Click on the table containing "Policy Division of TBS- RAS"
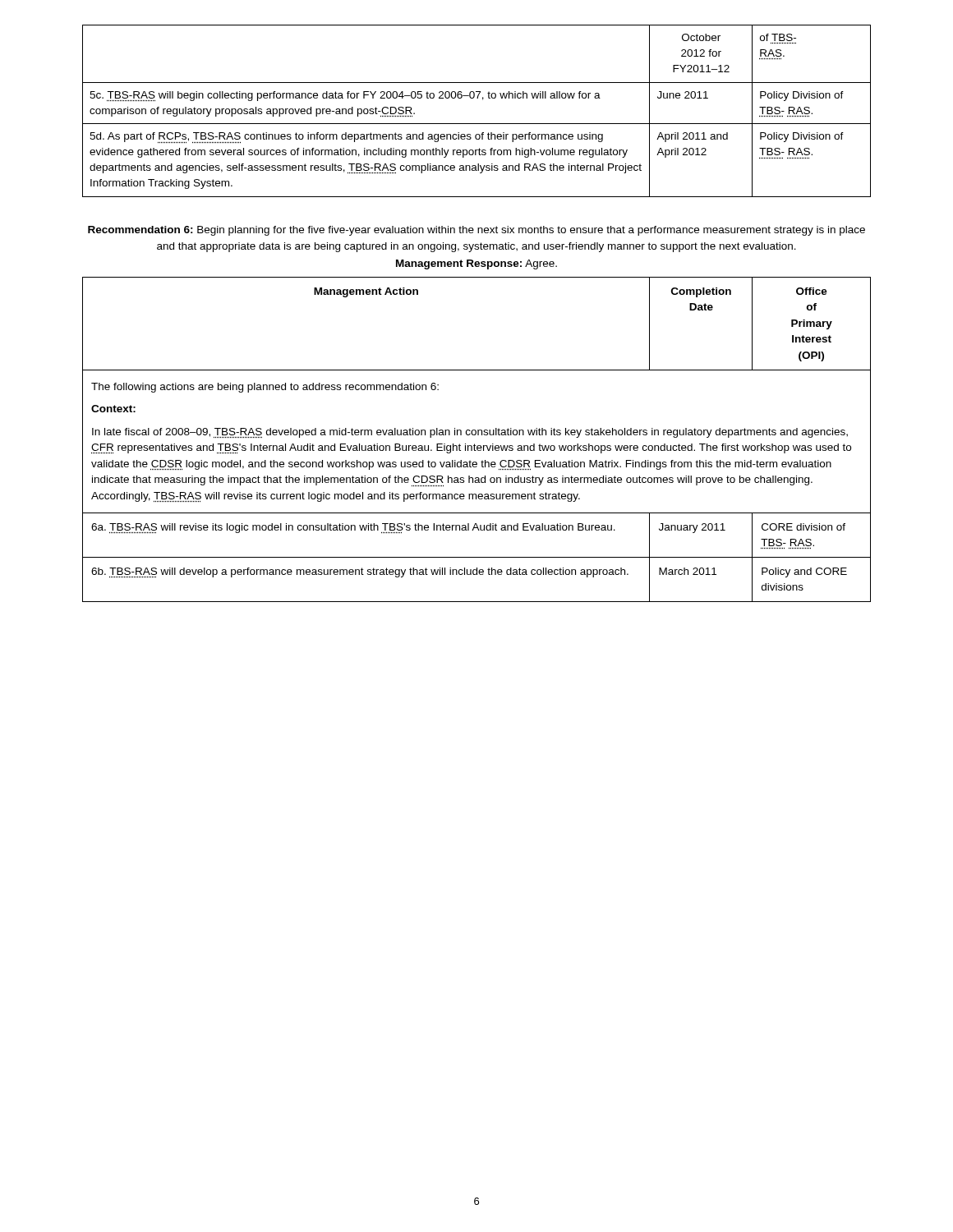The height and width of the screenshot is (1232, 953). [x=476, y=111]
